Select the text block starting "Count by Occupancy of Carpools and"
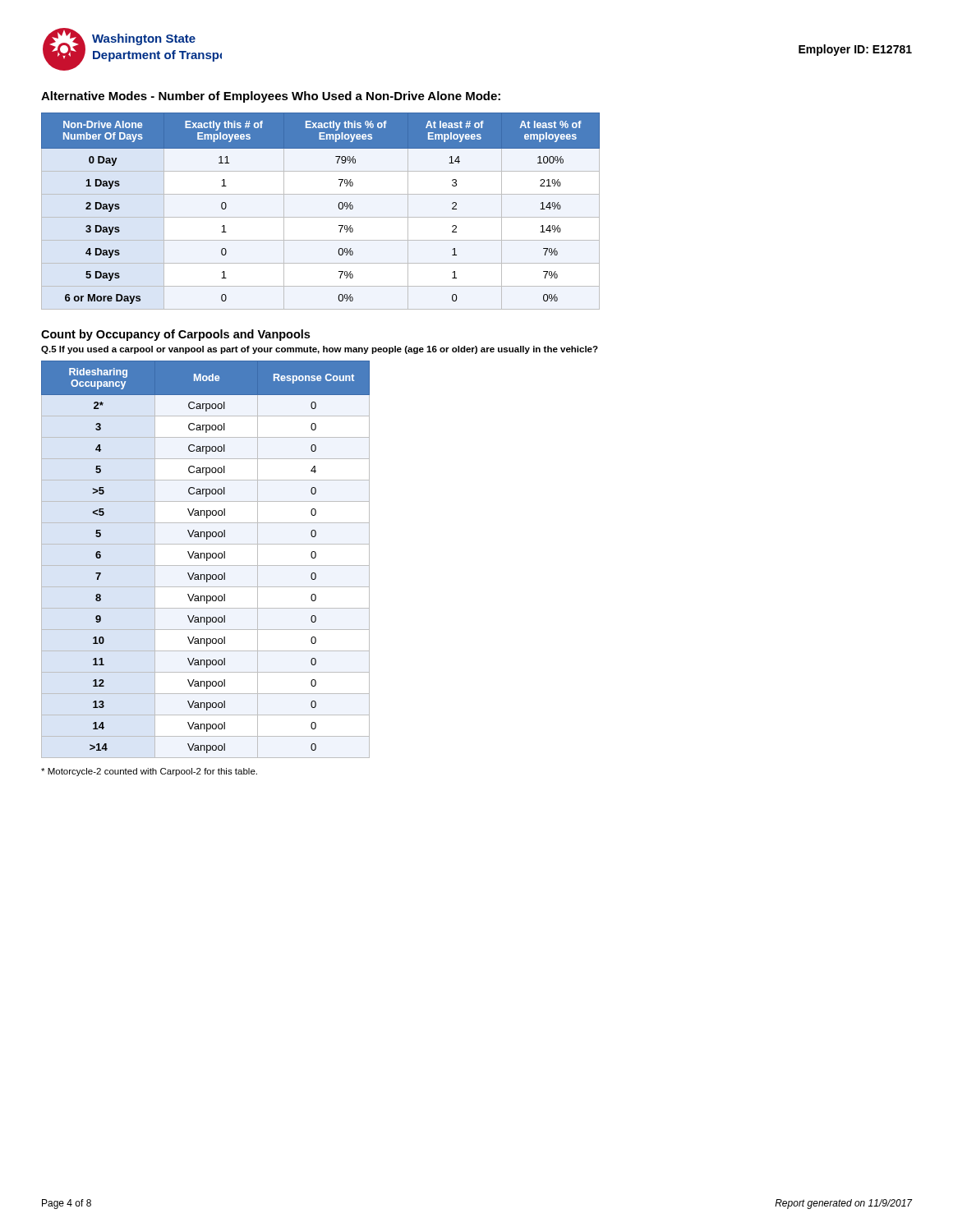 [176, 334]
